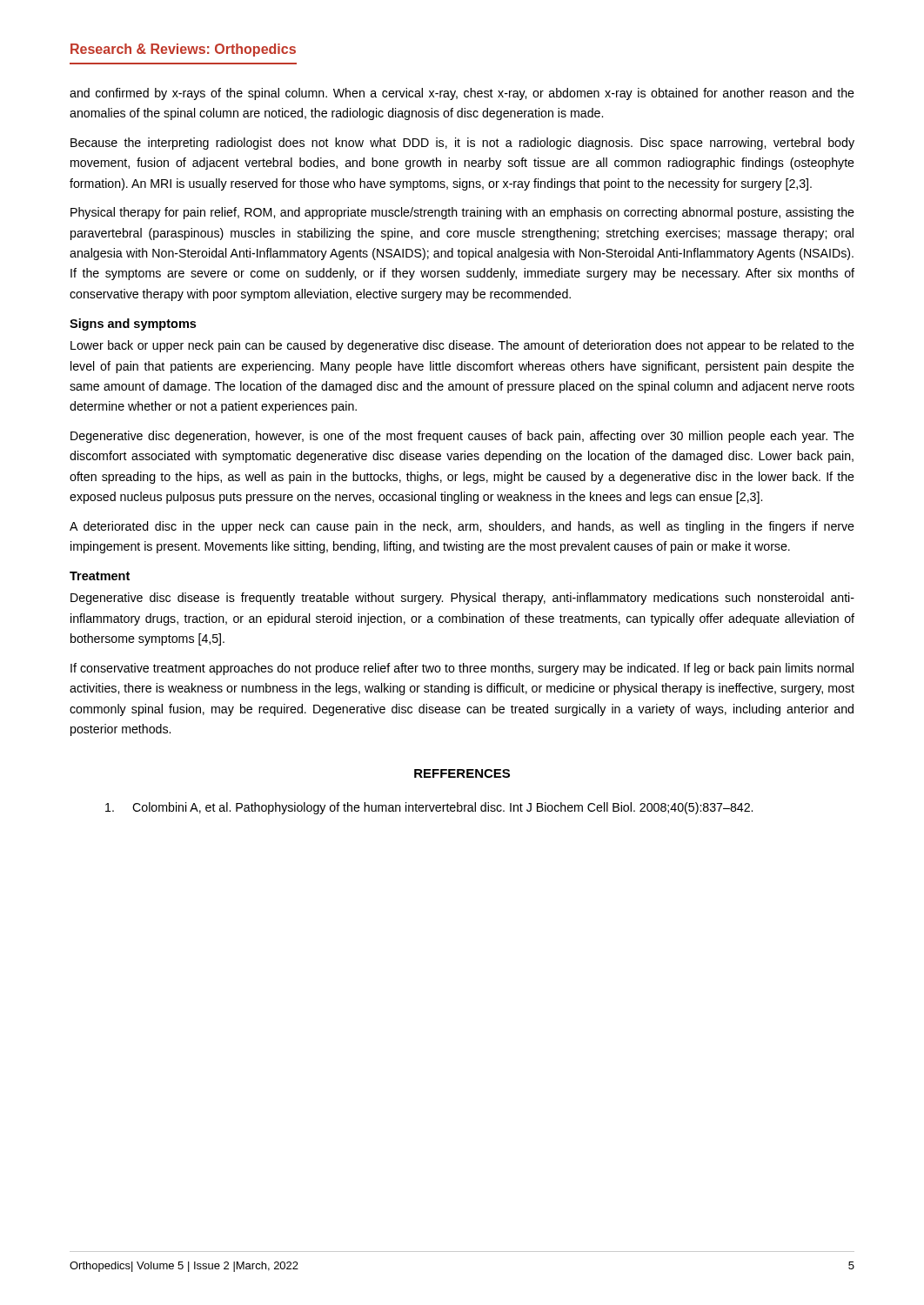This screenshot has height=1305, width=924.
Task: Select the text block that says "Degenerative disc degeneration,"
Action: pyautogui.click(x=462, y=466)
